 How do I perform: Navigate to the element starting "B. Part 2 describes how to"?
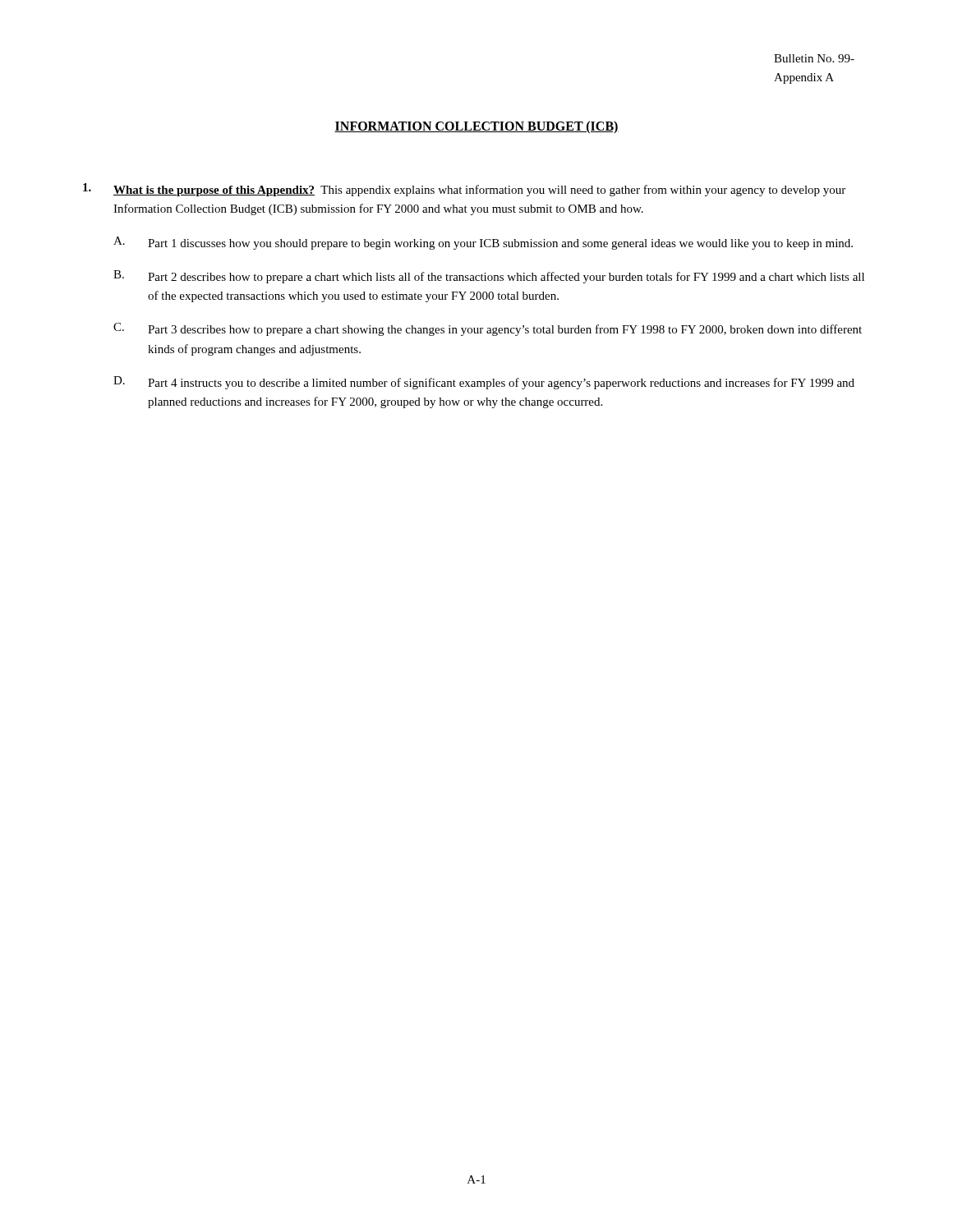492,287
